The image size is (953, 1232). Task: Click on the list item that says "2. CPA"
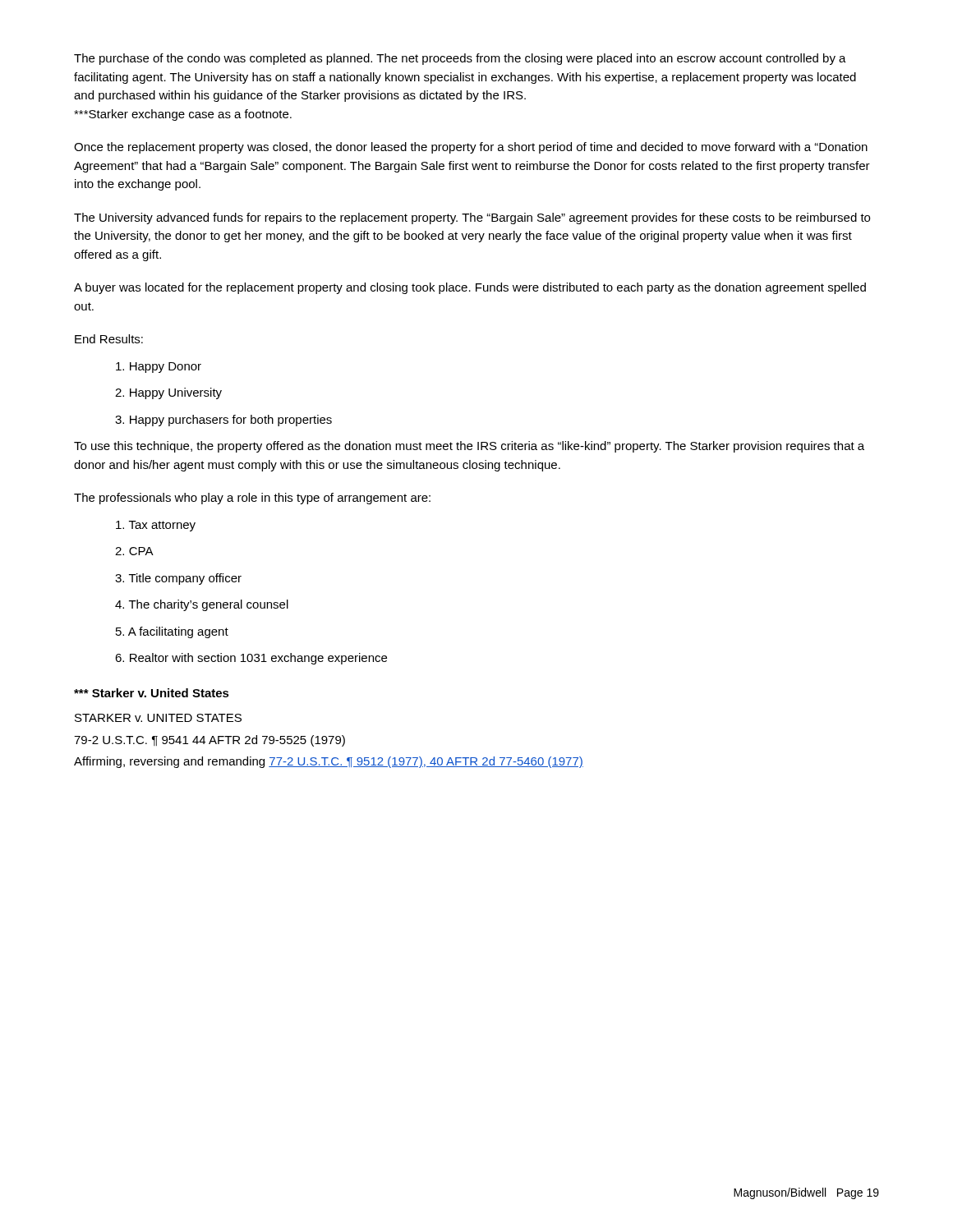pos(134,551)
